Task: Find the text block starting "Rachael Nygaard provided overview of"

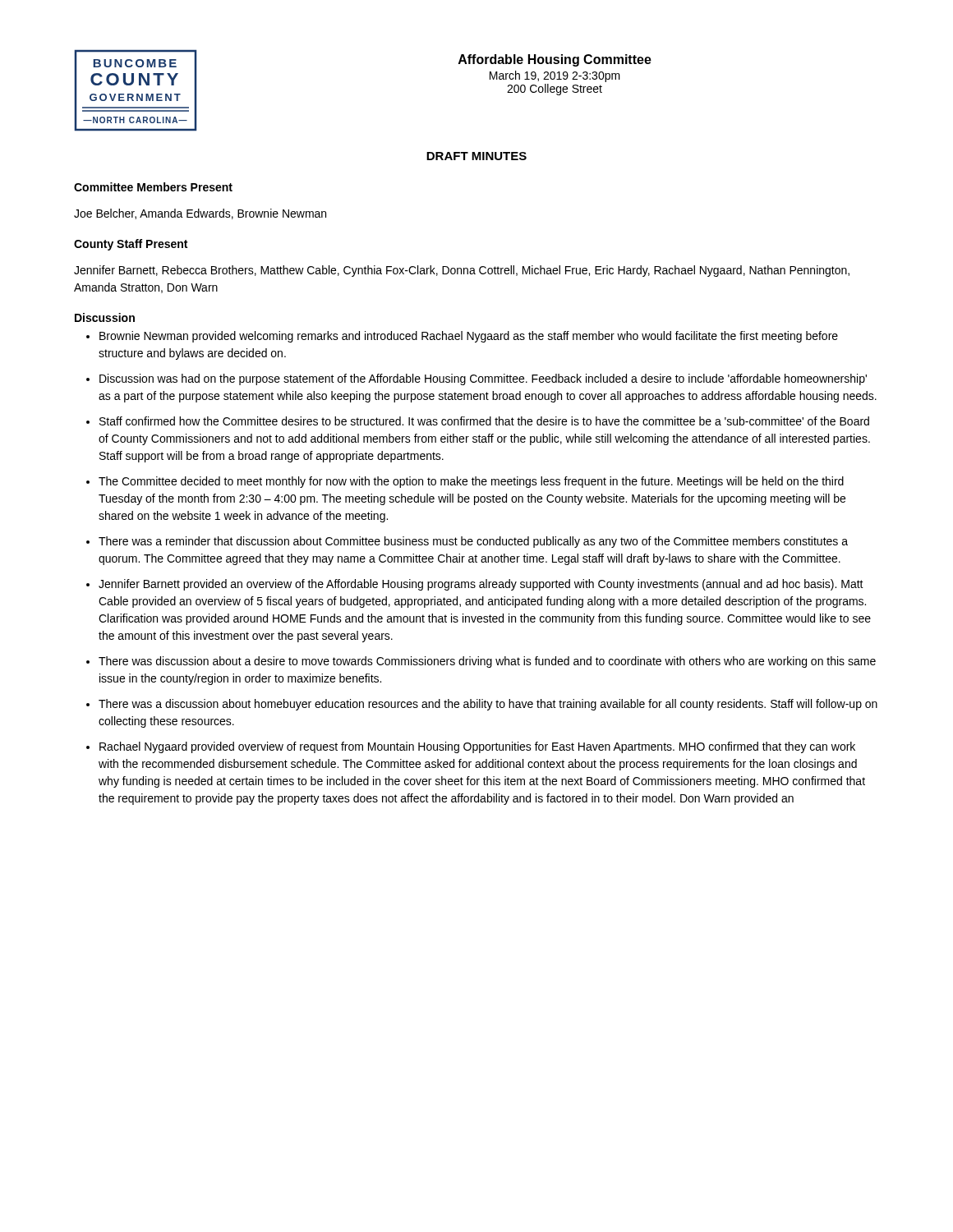Action: (x=482, y=772)
